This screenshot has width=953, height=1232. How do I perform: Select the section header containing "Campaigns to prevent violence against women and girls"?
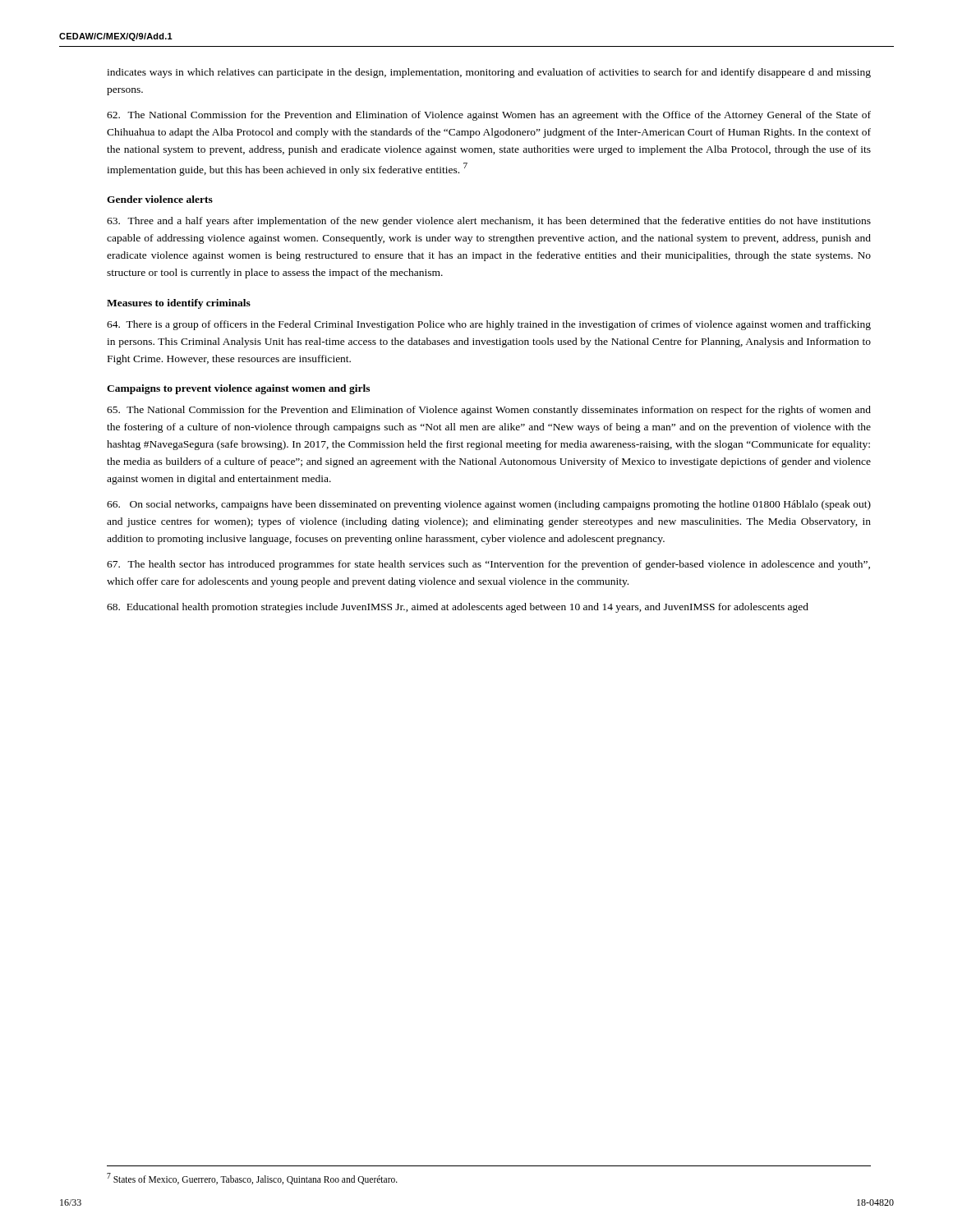point(238,388)
